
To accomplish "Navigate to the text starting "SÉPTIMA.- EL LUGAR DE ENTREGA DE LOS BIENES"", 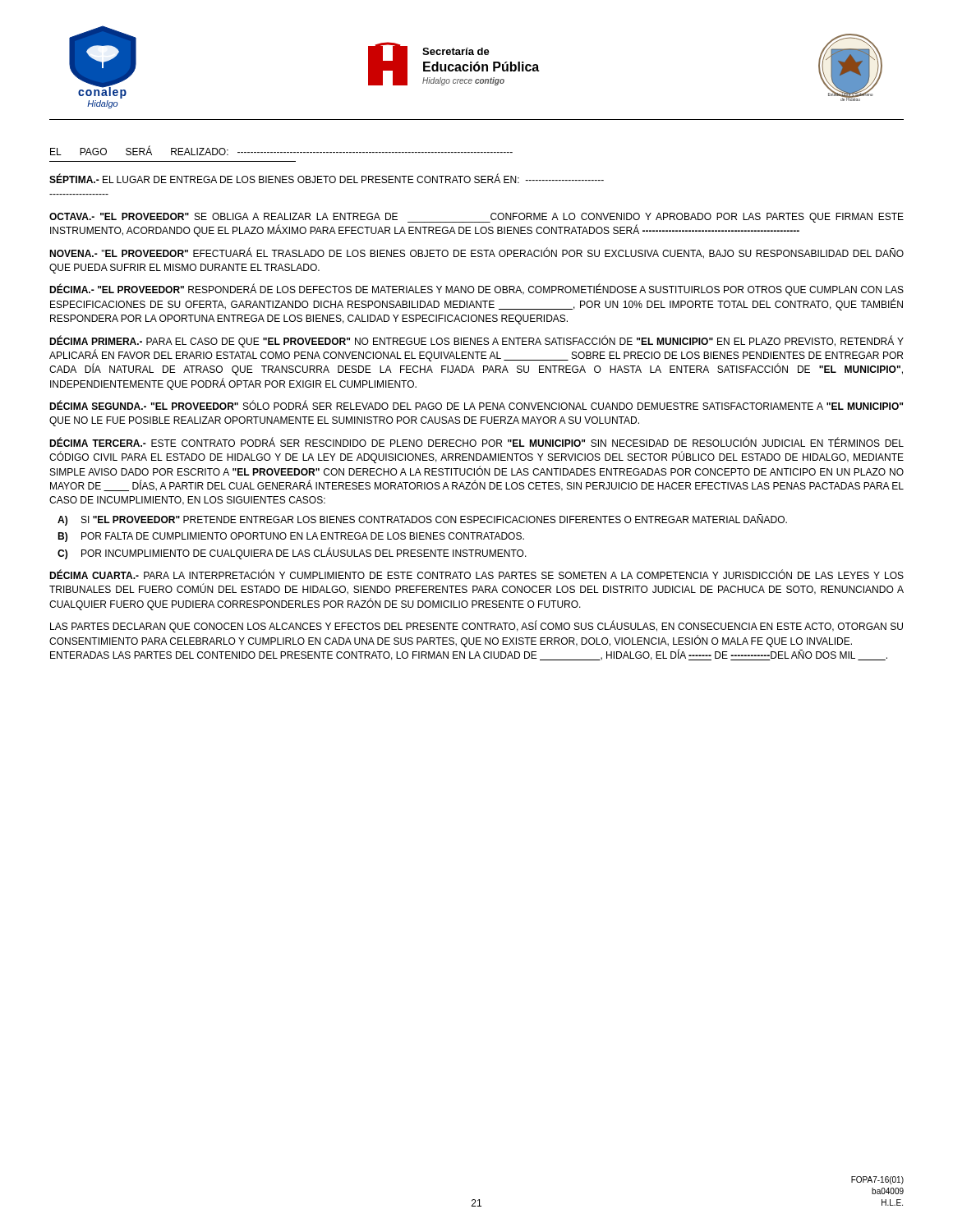I will pos(327,187).
